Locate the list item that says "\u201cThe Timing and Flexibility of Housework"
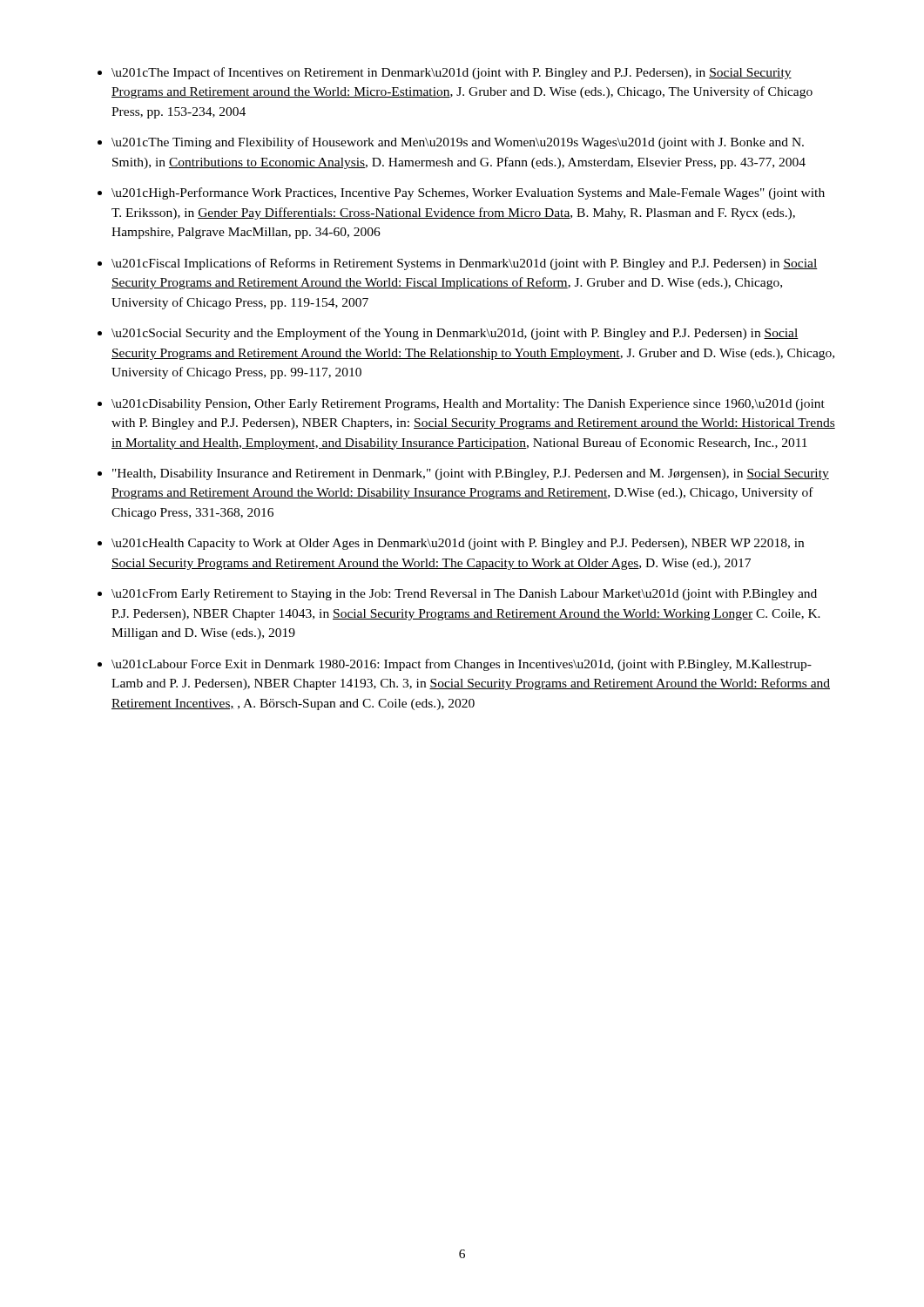 coord(458,152)
